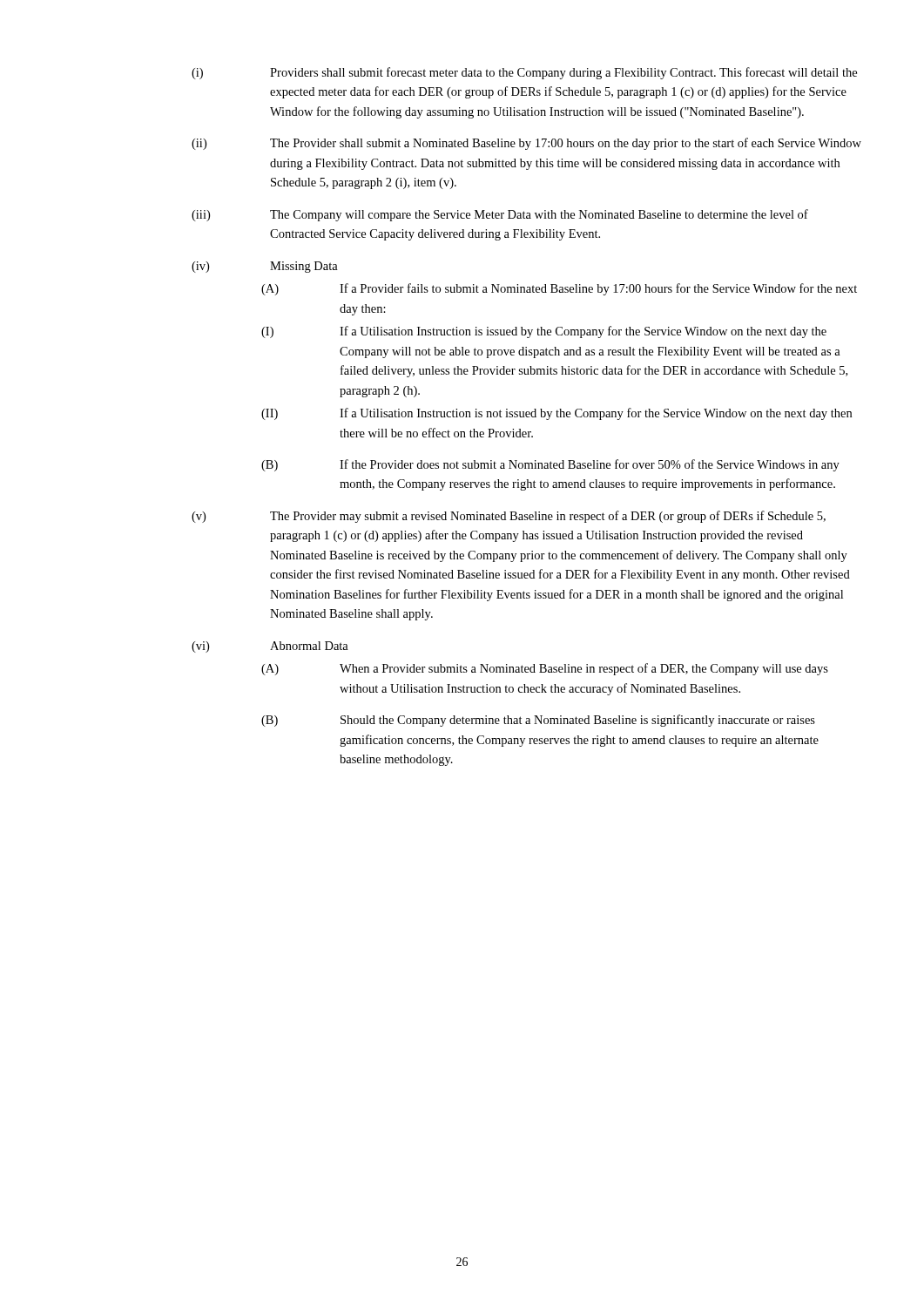The image size is (924, 1307).
Task: Click the passage that begins "(B) If the Provider does not"
Action: point(561,474)
